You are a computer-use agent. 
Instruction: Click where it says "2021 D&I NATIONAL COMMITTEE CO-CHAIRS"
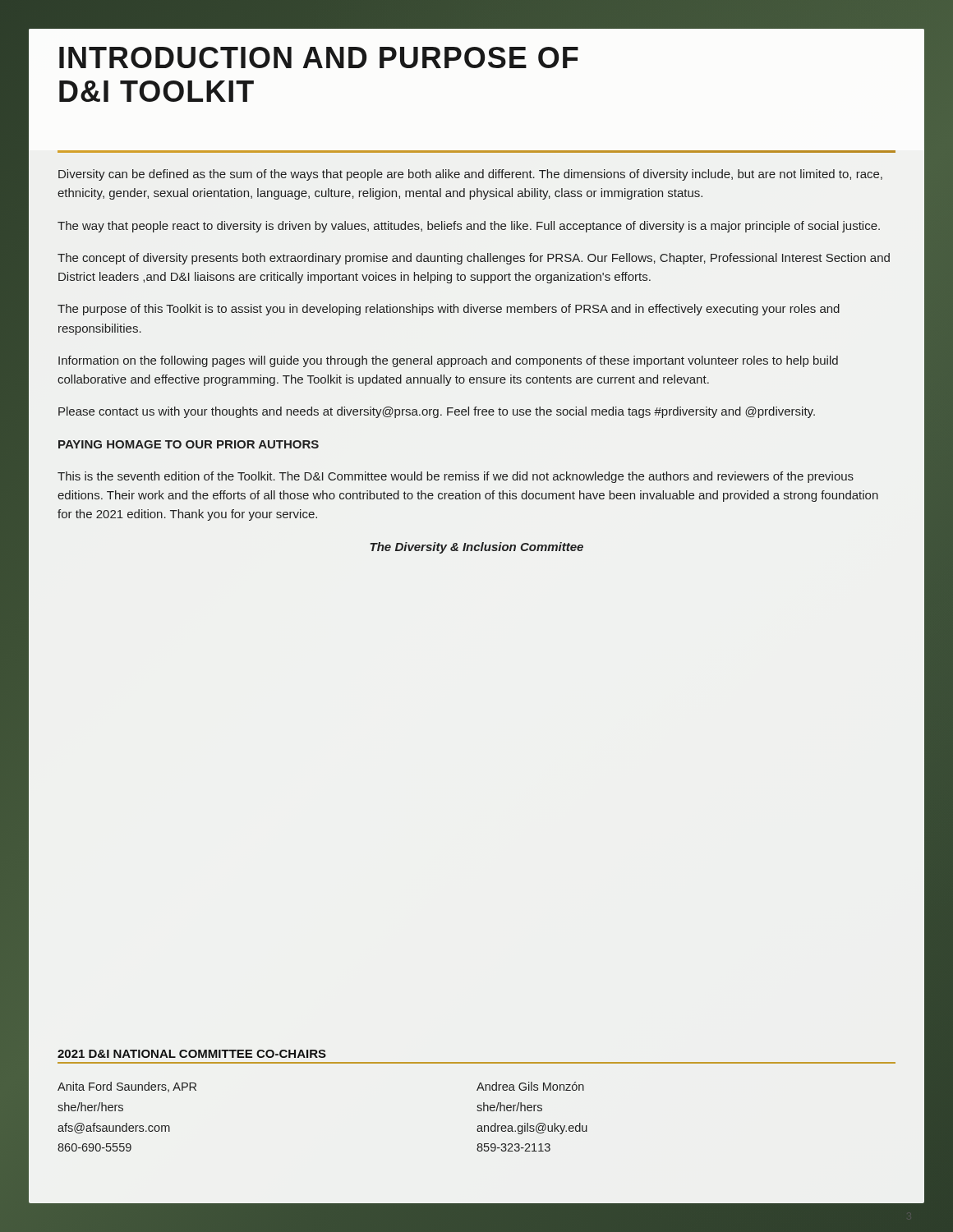[476, 1055]
